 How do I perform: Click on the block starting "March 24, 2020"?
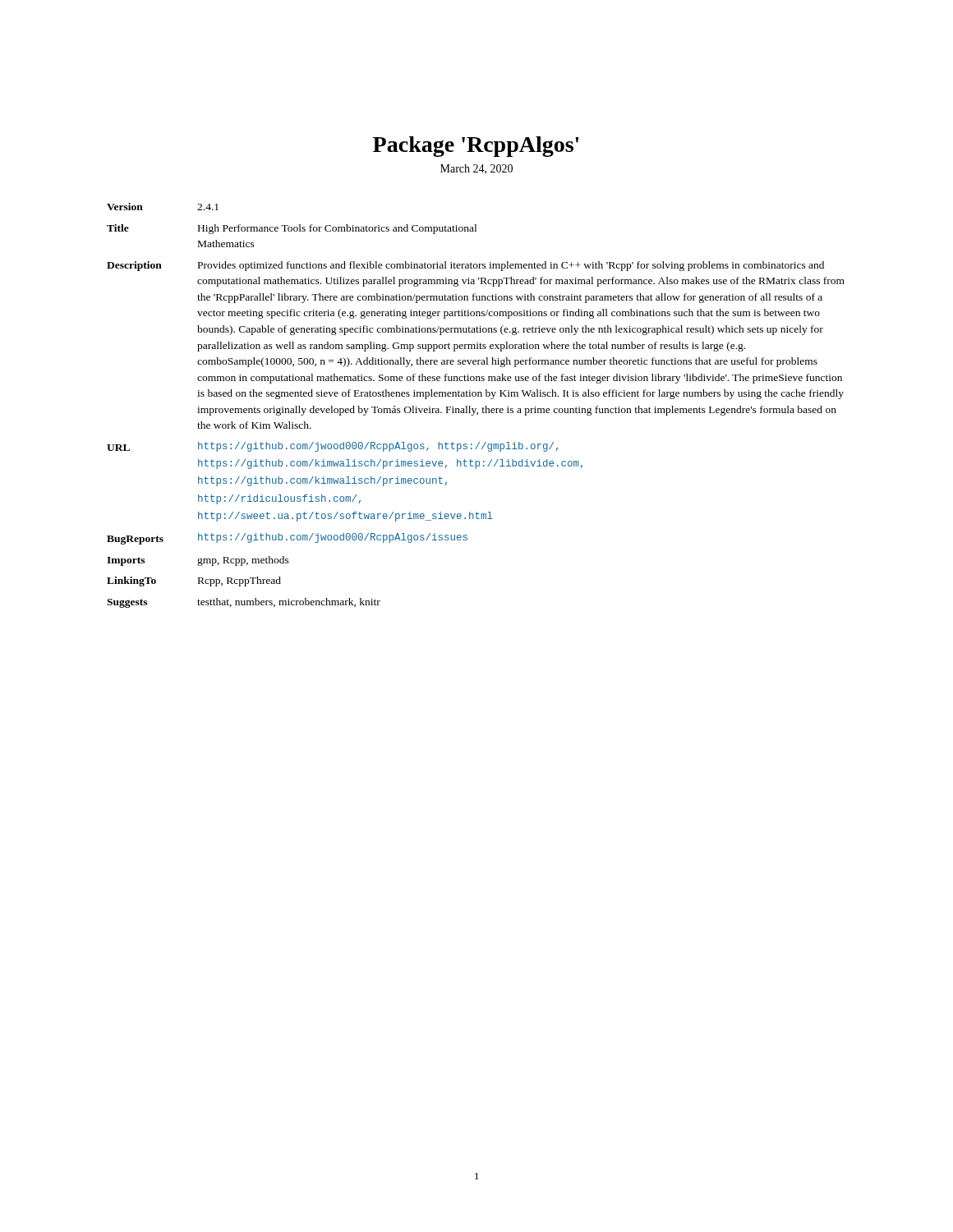(476, 169)
